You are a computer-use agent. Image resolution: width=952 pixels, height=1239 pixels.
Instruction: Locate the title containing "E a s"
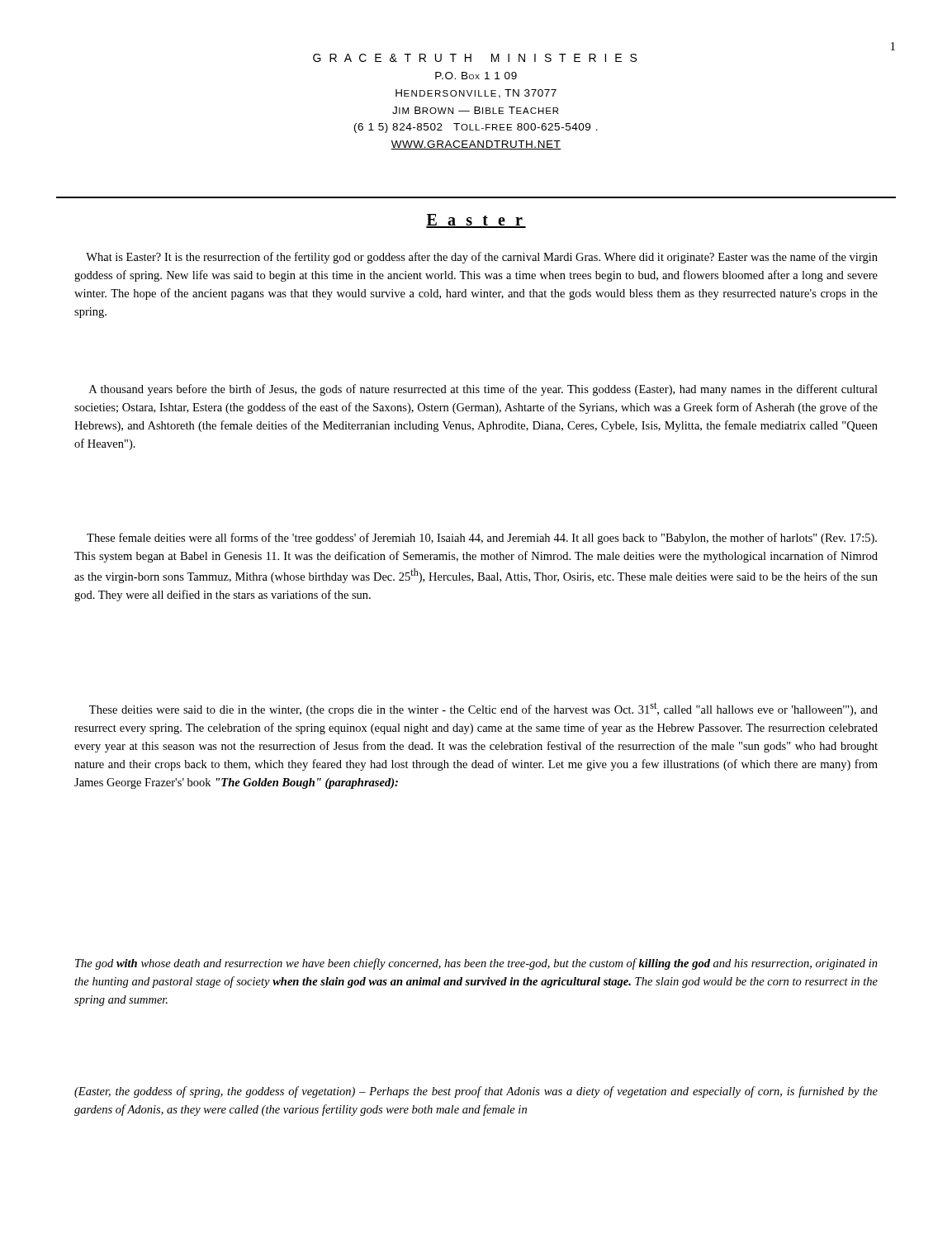click(476, 220)
